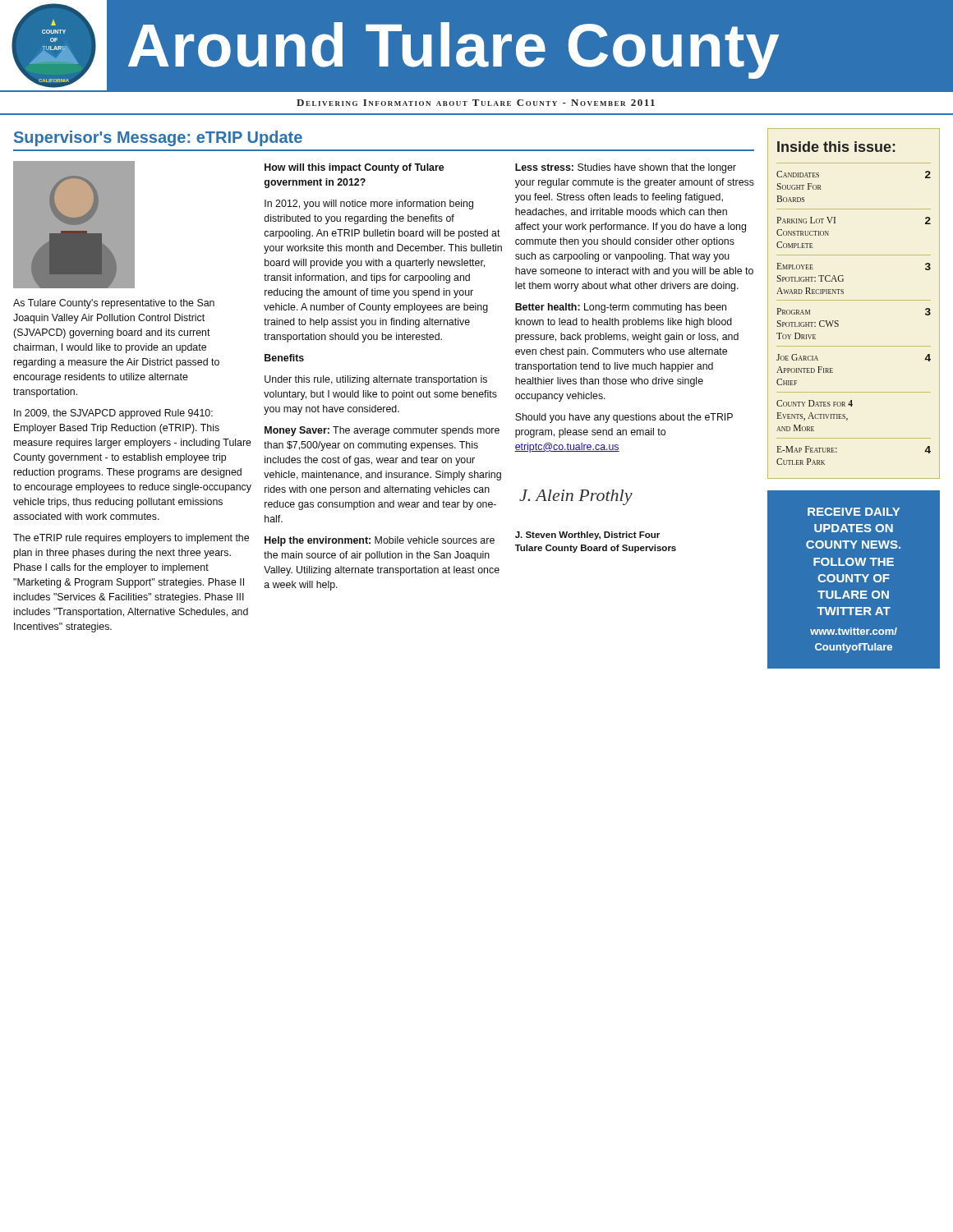Viewport: 953px width, 1232px height.
Task: Locate the photo
Action: click(x=74, y=225)
